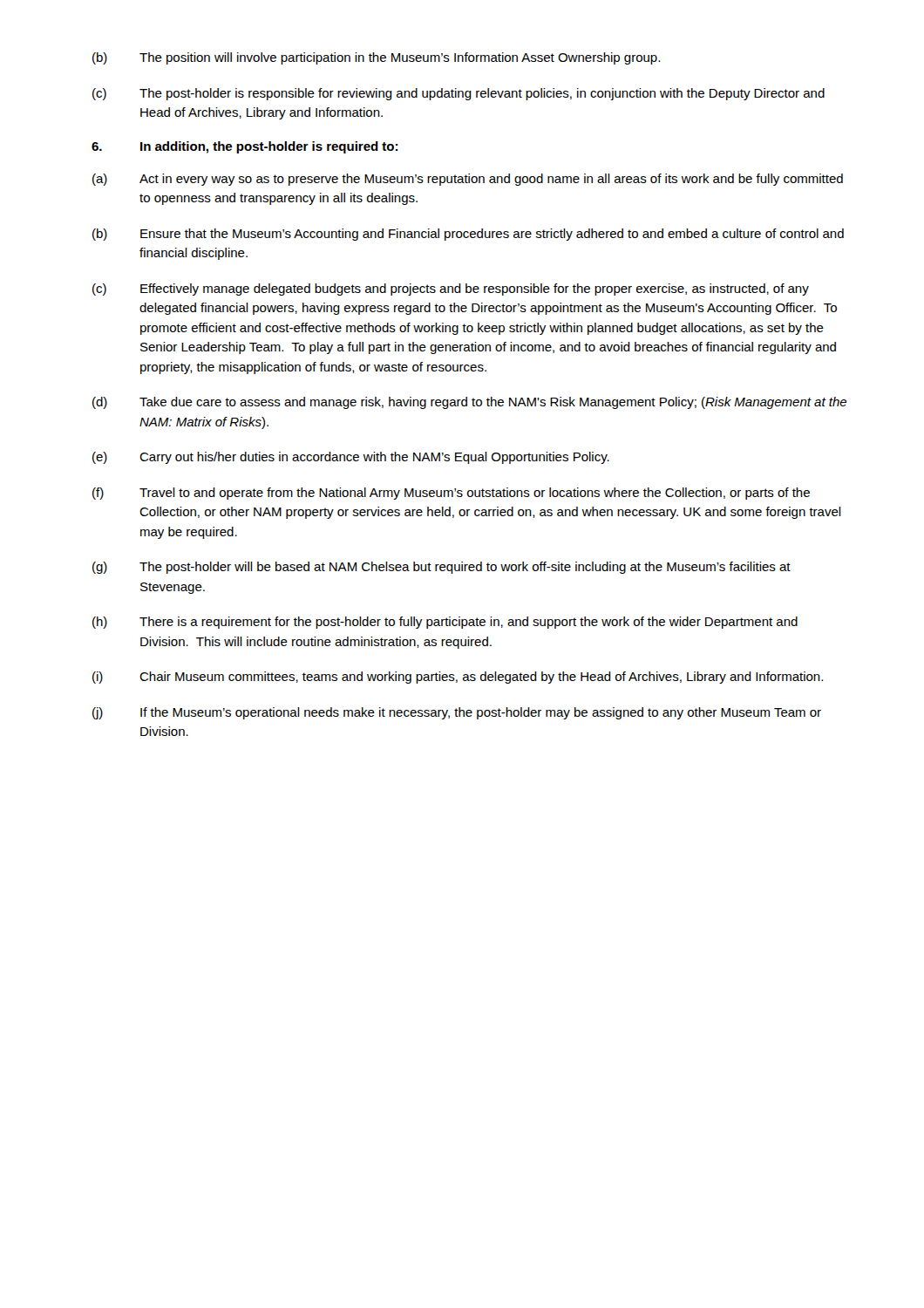This screenshot has height=1308, width=924.
Task: Locate the section header
Action: click(x=245, y=146)
